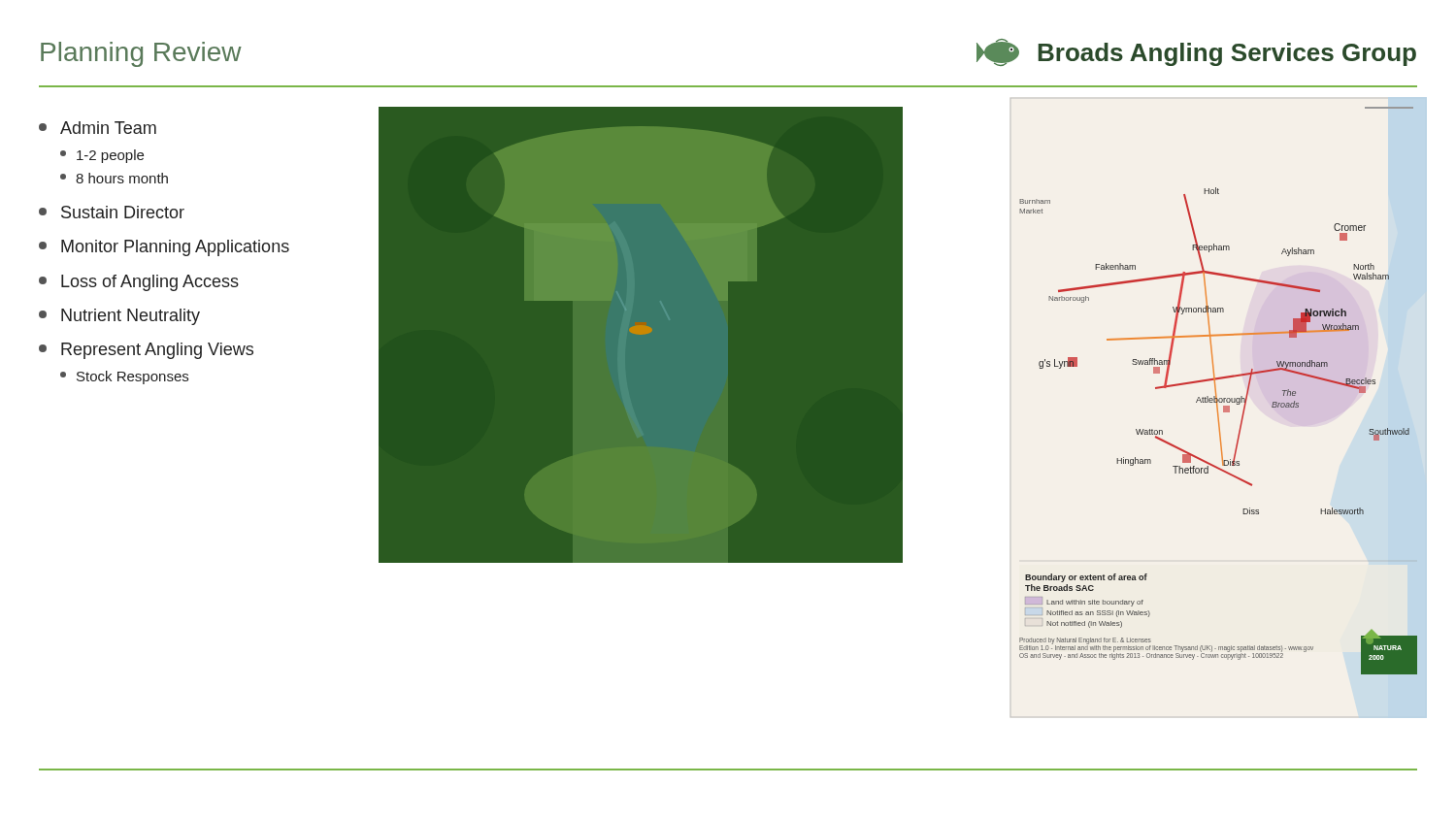Image resolution: width=1456 pixels, height=819 pixels.
Task: Navigate to the element starting "Monitor Planning Applications"
Action: click(164, 247)
